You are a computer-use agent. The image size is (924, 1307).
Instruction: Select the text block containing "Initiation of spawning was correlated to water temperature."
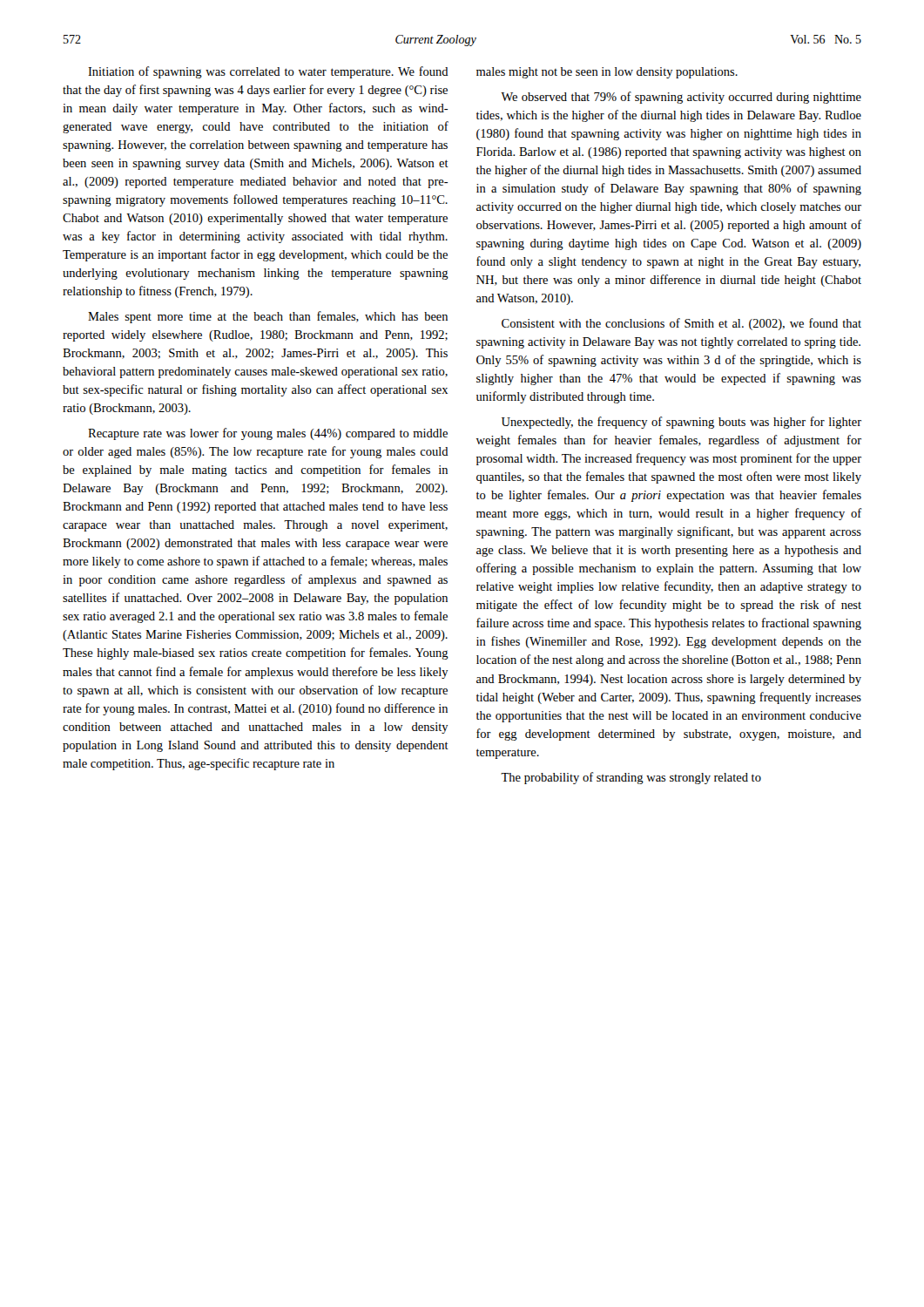tap(255, 182)
